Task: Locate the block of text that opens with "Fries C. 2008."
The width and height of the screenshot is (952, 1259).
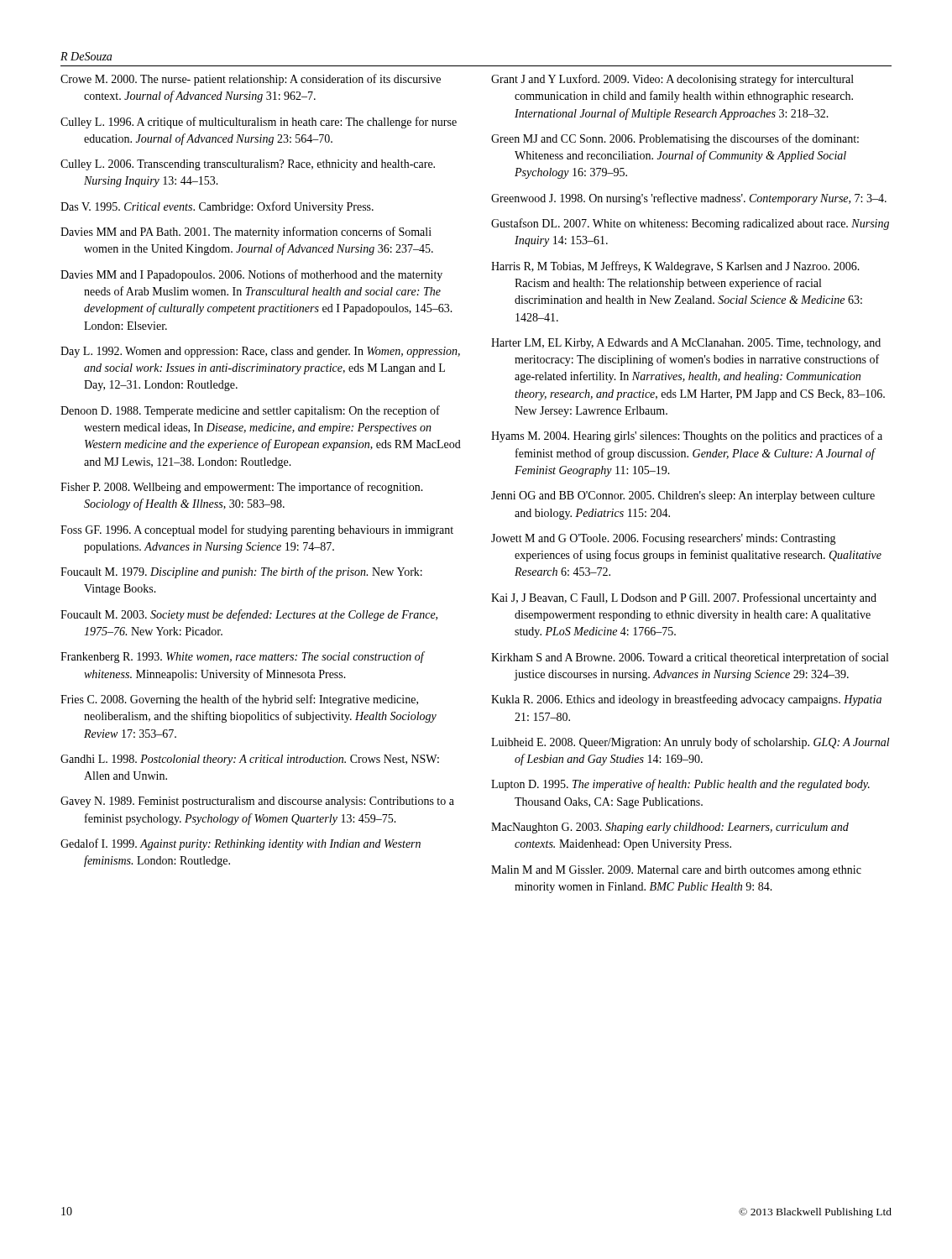Action: pos(248,717)
